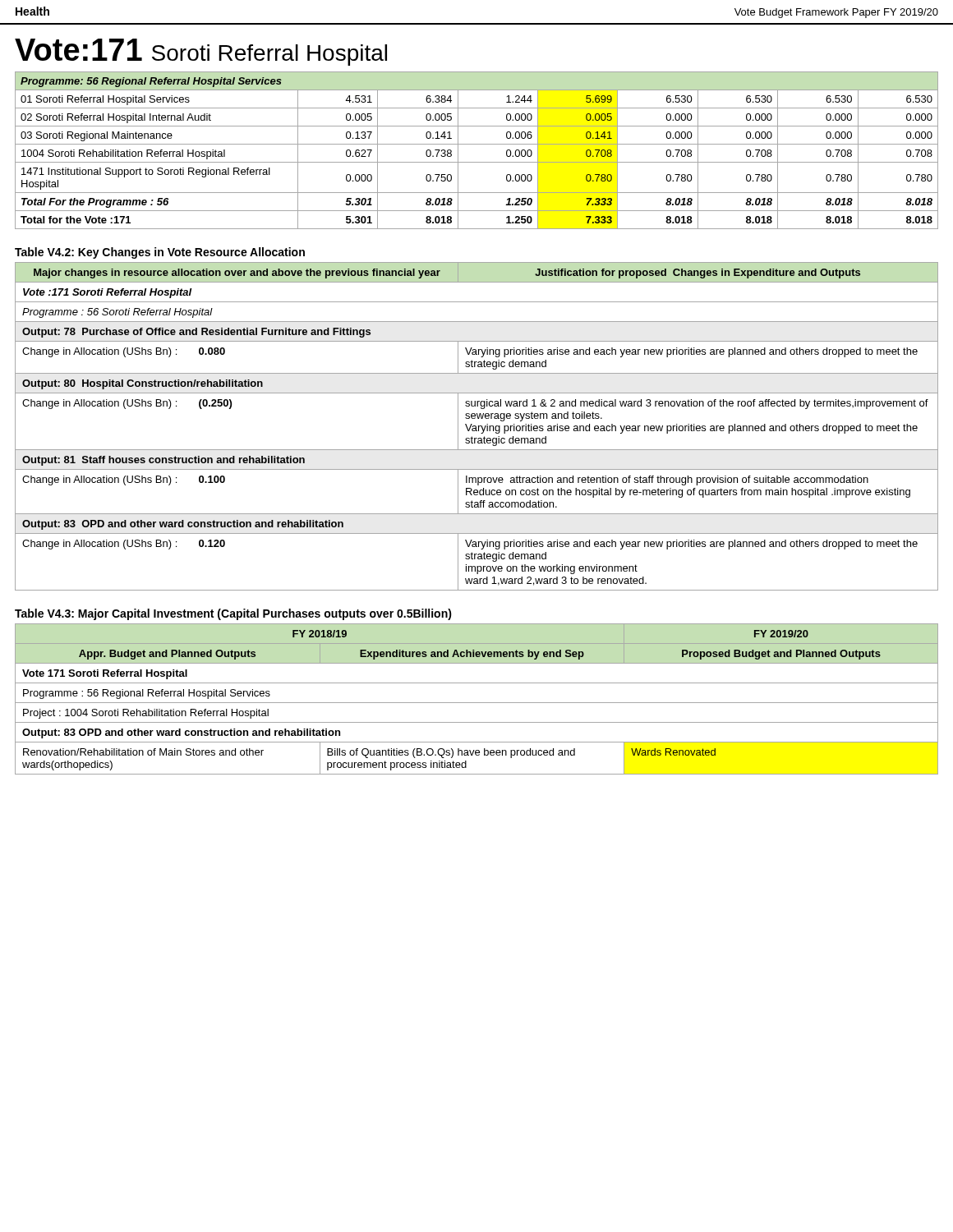
Task: Point to "Vote:171 Soroti Referral Hospital"
Action: point(202,51)
